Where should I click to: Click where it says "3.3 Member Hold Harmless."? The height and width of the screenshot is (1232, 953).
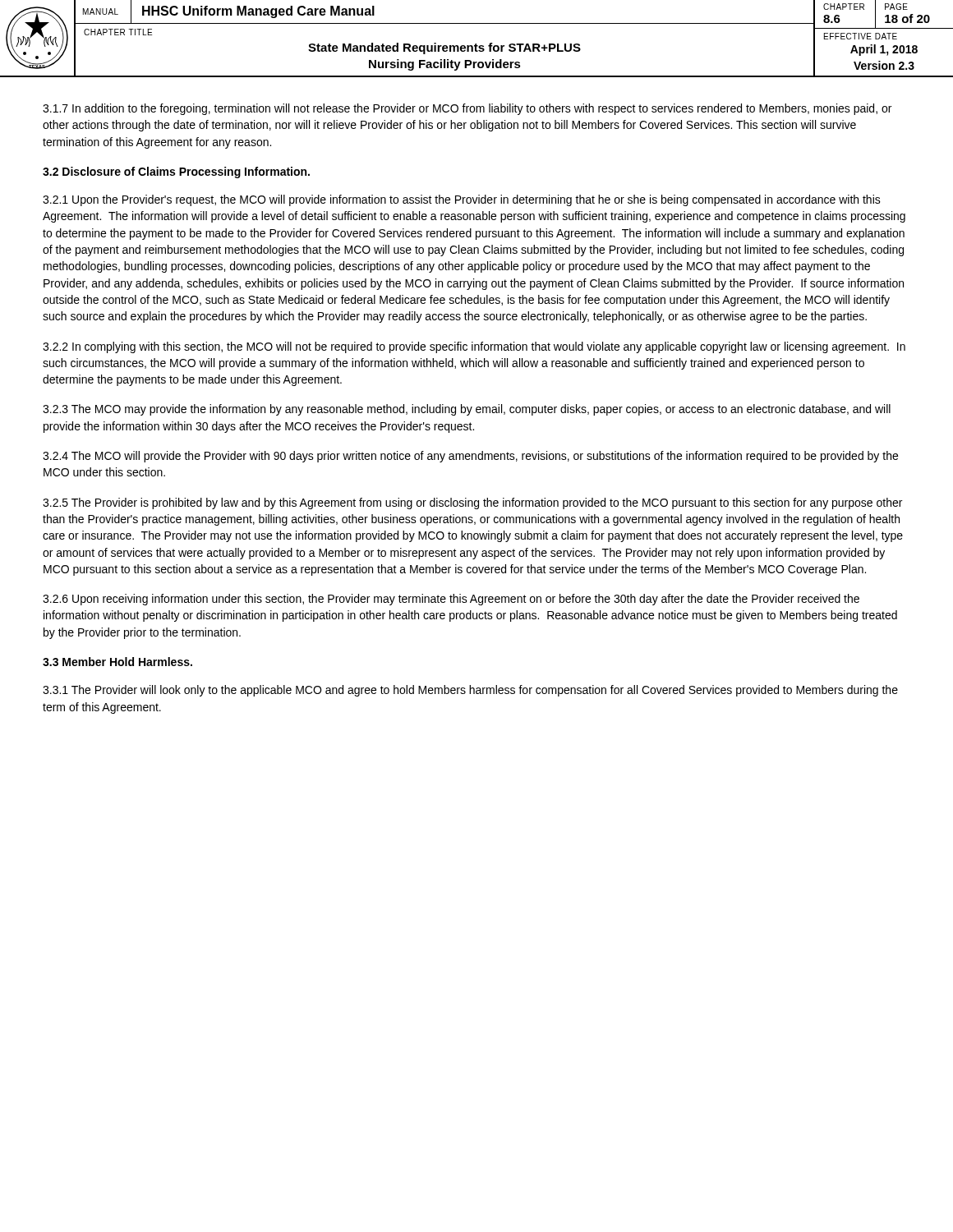tap(118, 662)
